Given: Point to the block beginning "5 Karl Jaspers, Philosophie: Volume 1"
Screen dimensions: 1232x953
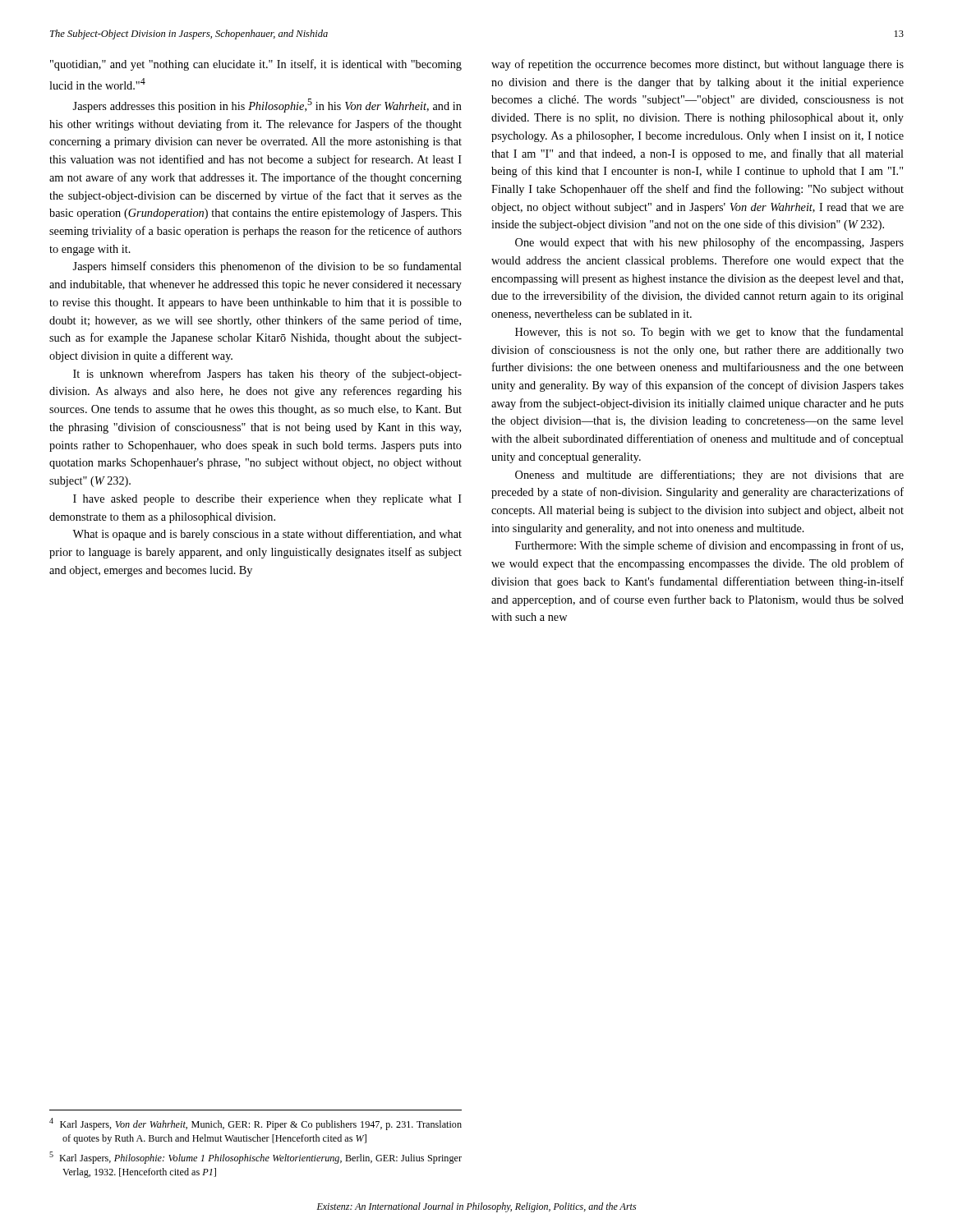Looking at the screenshot, I should [x=255, y=1164].
